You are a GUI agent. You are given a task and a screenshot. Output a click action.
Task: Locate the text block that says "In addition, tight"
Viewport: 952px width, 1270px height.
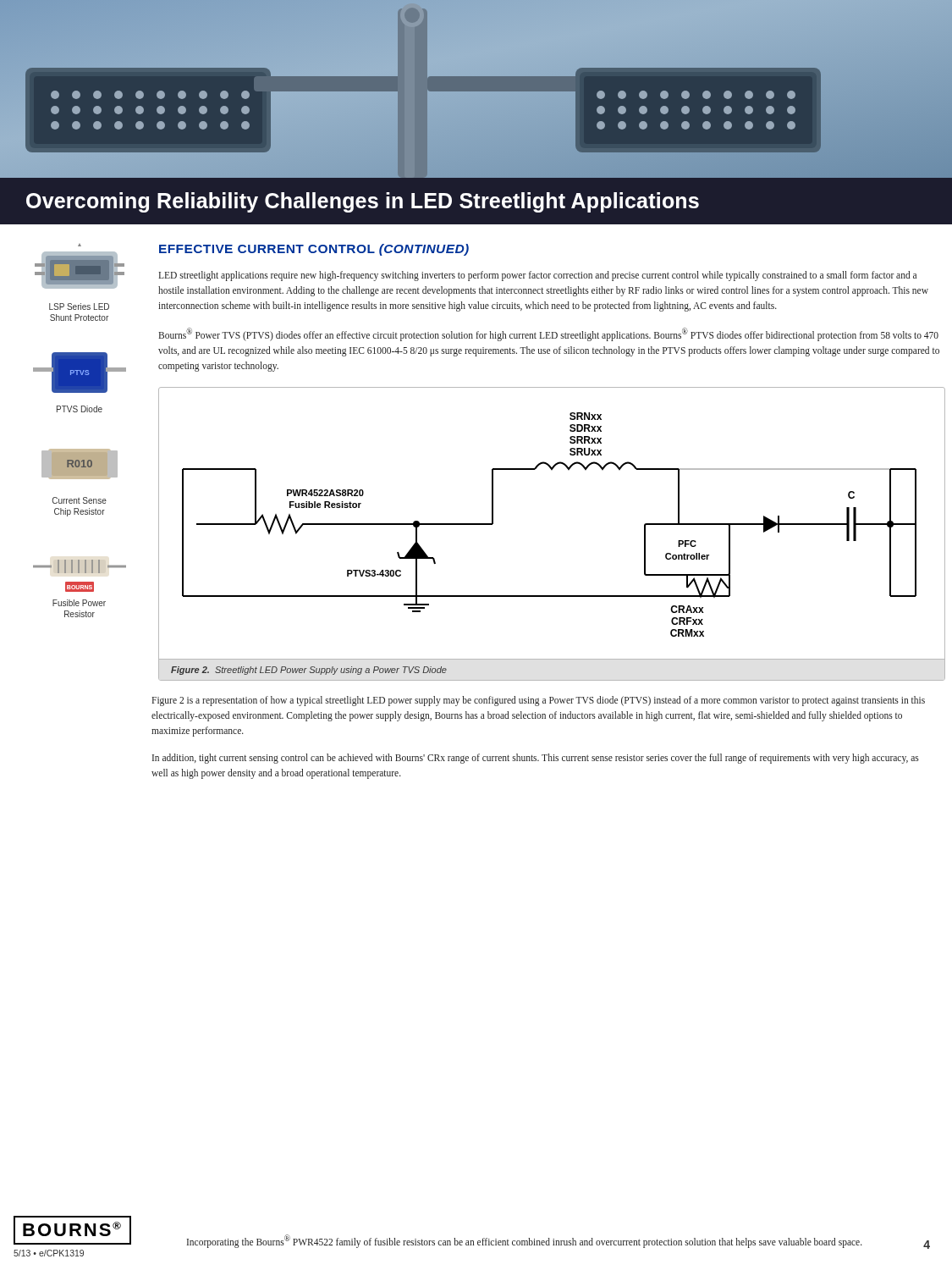[535, 766]
